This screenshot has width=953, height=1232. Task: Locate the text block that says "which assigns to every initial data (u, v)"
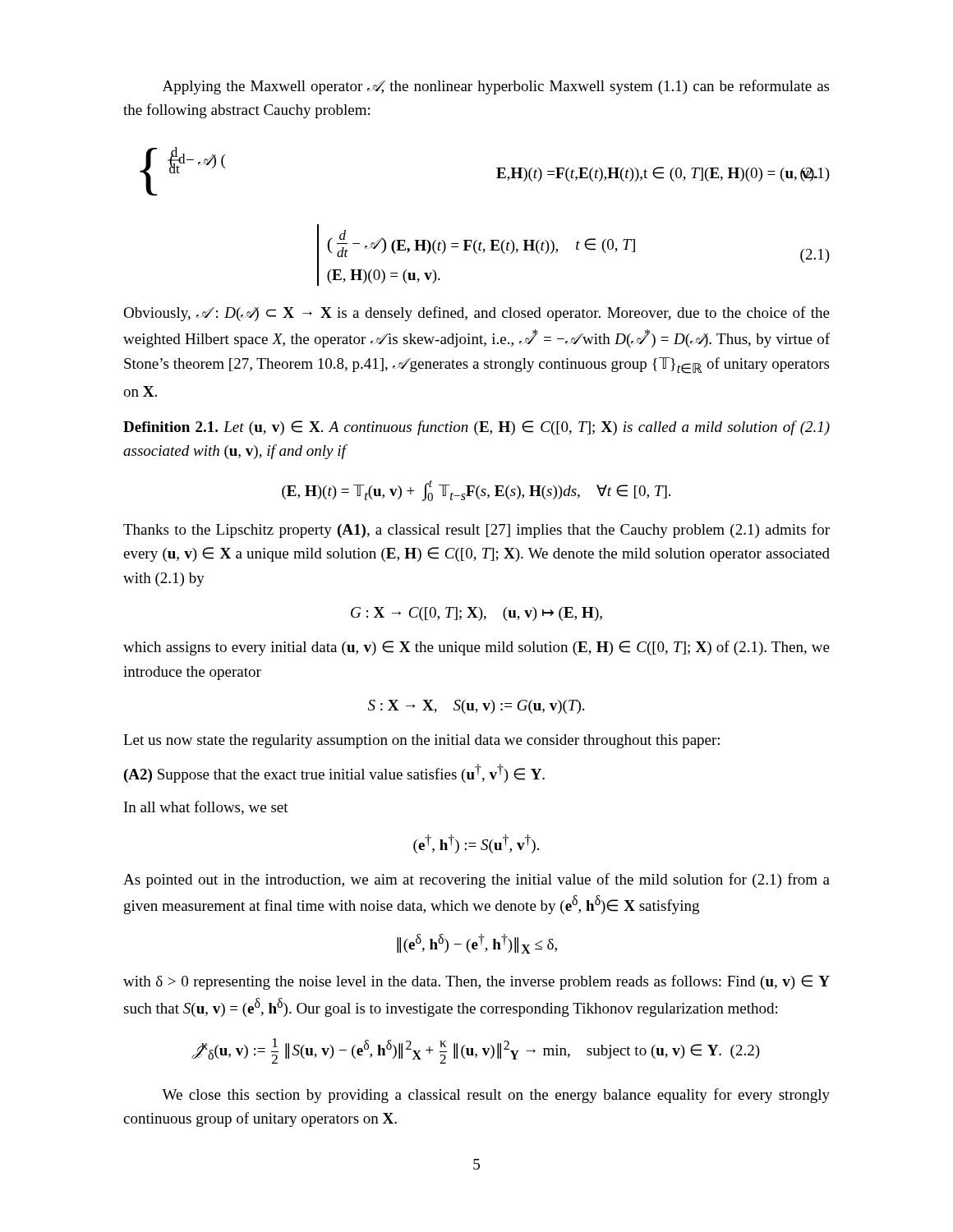[476, 659]
